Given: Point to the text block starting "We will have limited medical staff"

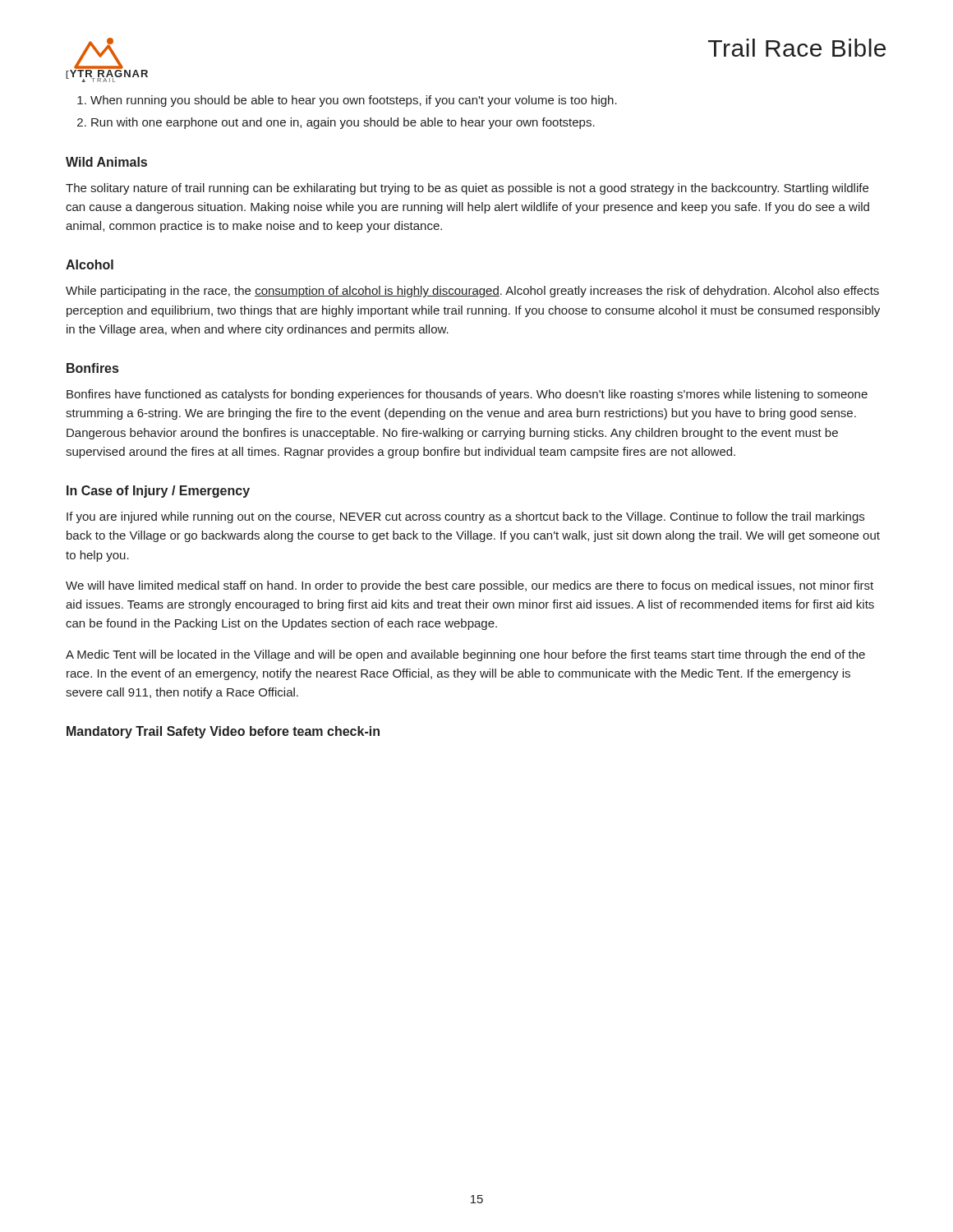Looking at the screenshot, I should click(x=470, y=604).
